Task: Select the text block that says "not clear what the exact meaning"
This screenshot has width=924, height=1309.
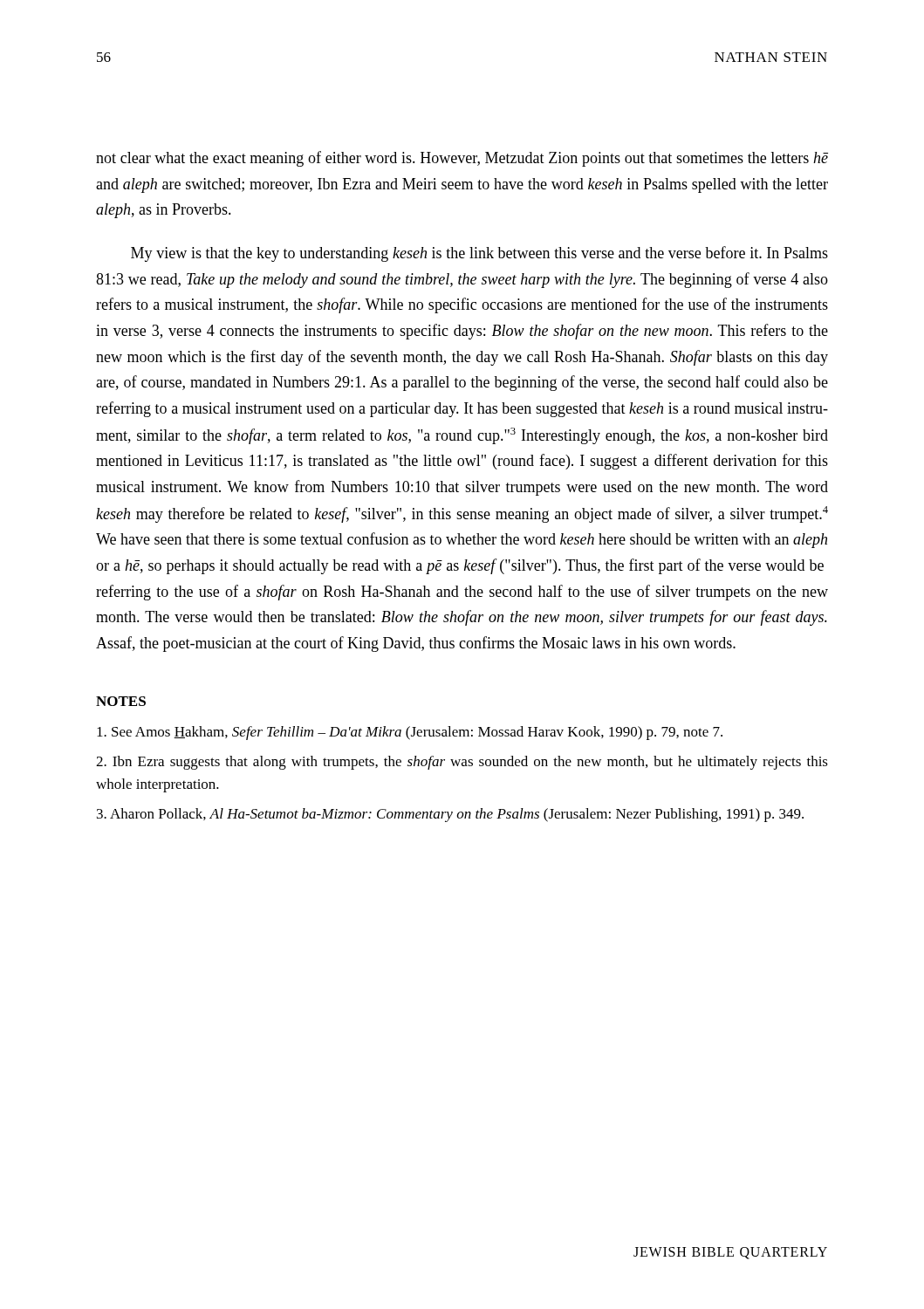Action: (462, 184)
